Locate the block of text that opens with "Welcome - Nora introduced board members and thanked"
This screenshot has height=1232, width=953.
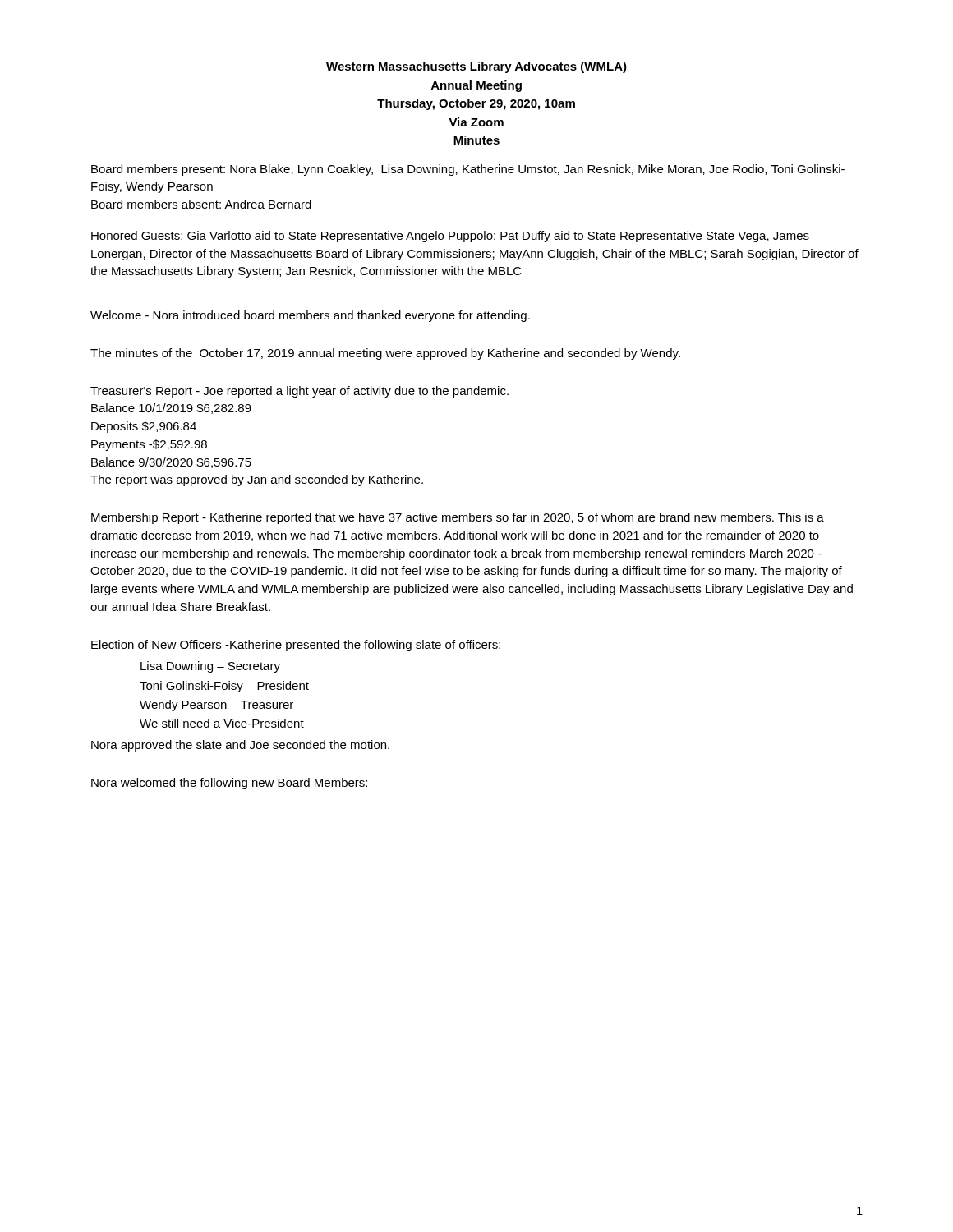[310, 315]
